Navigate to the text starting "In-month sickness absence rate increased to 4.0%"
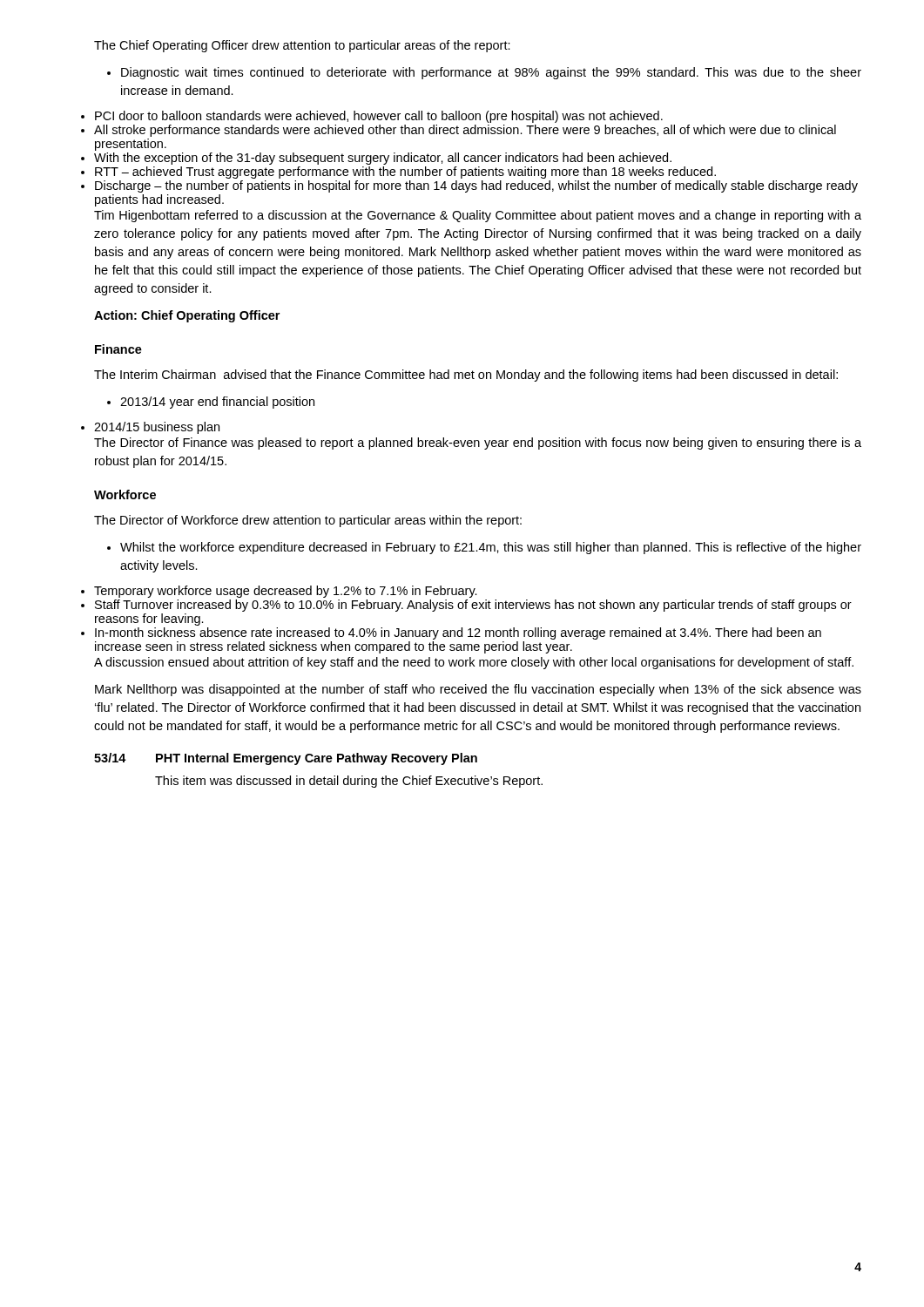Screen dimensions: 1307x924 pos(478,640)
